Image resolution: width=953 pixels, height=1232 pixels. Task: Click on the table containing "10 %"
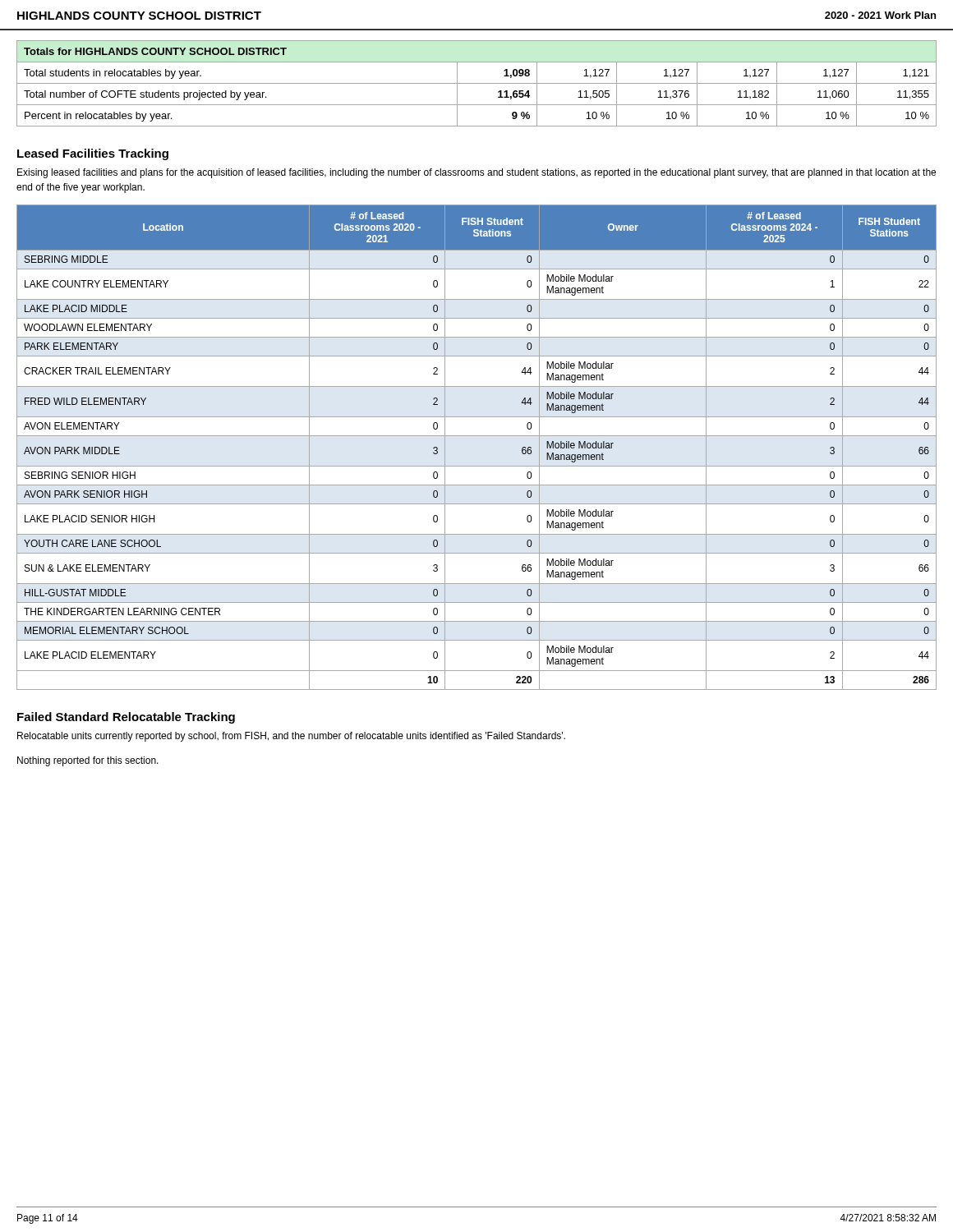click(476, 83)
